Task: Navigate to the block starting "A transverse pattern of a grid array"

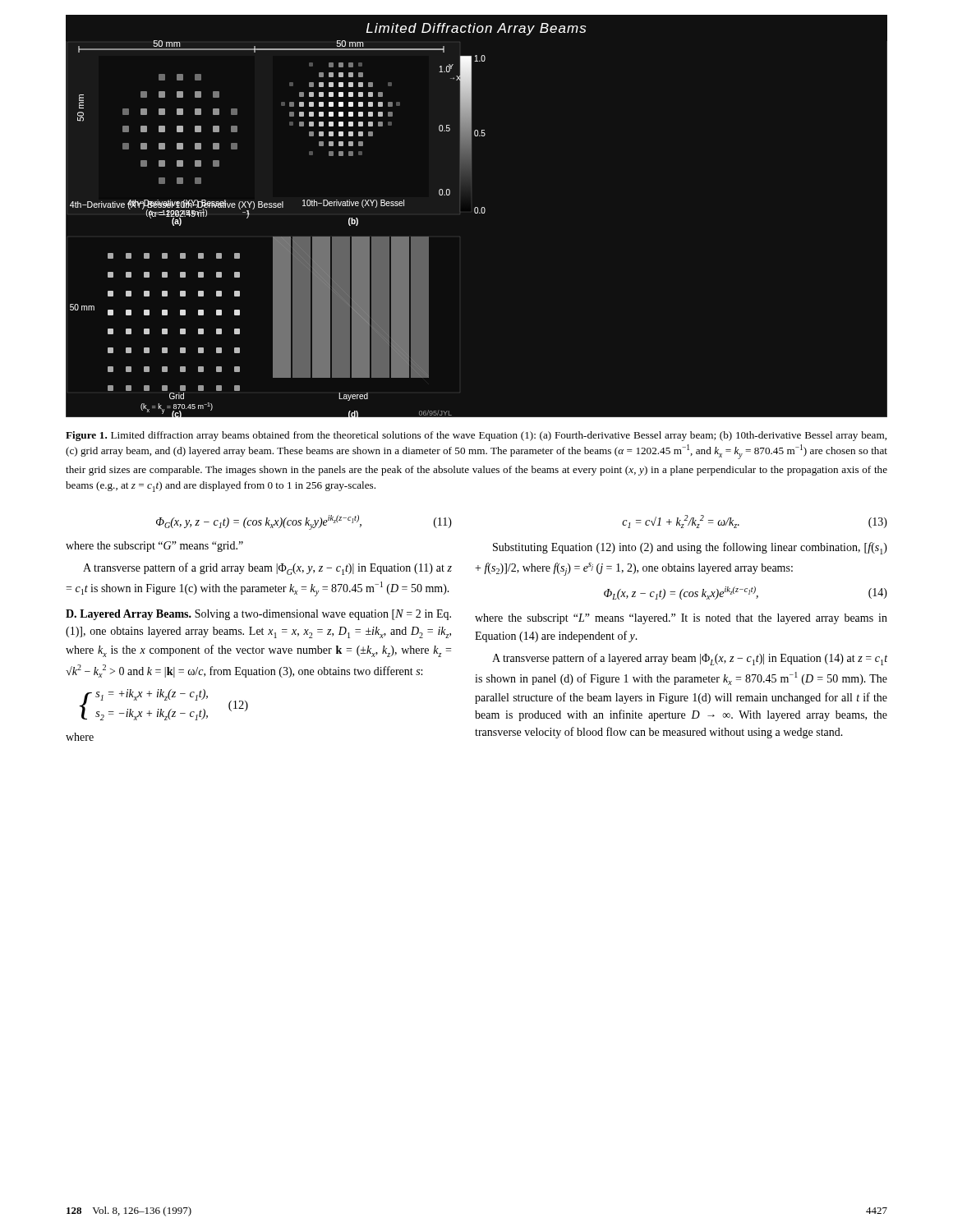Action: pos(259,579)
